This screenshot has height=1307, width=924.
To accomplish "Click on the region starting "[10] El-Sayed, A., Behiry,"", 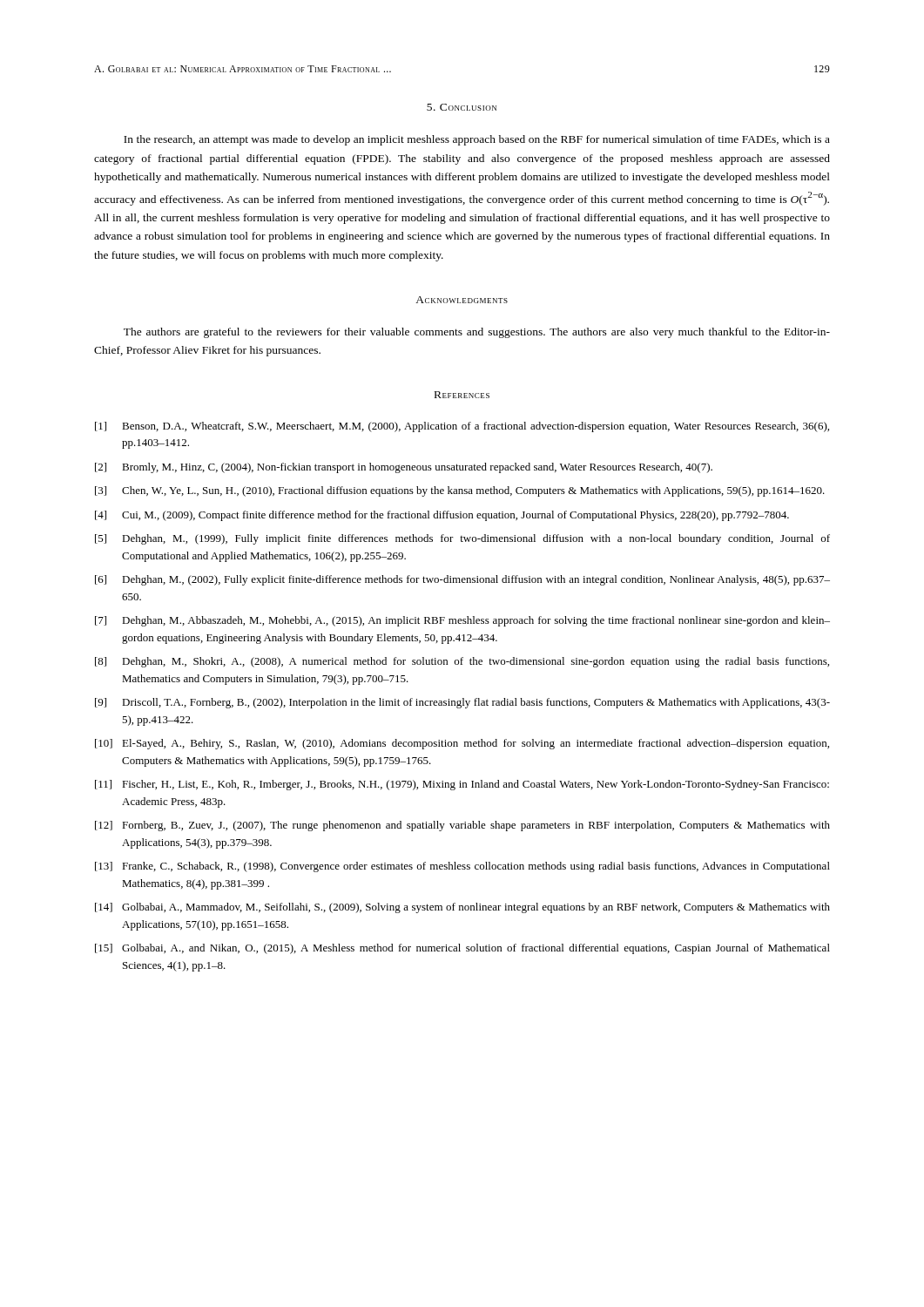I will click(462, 752).
